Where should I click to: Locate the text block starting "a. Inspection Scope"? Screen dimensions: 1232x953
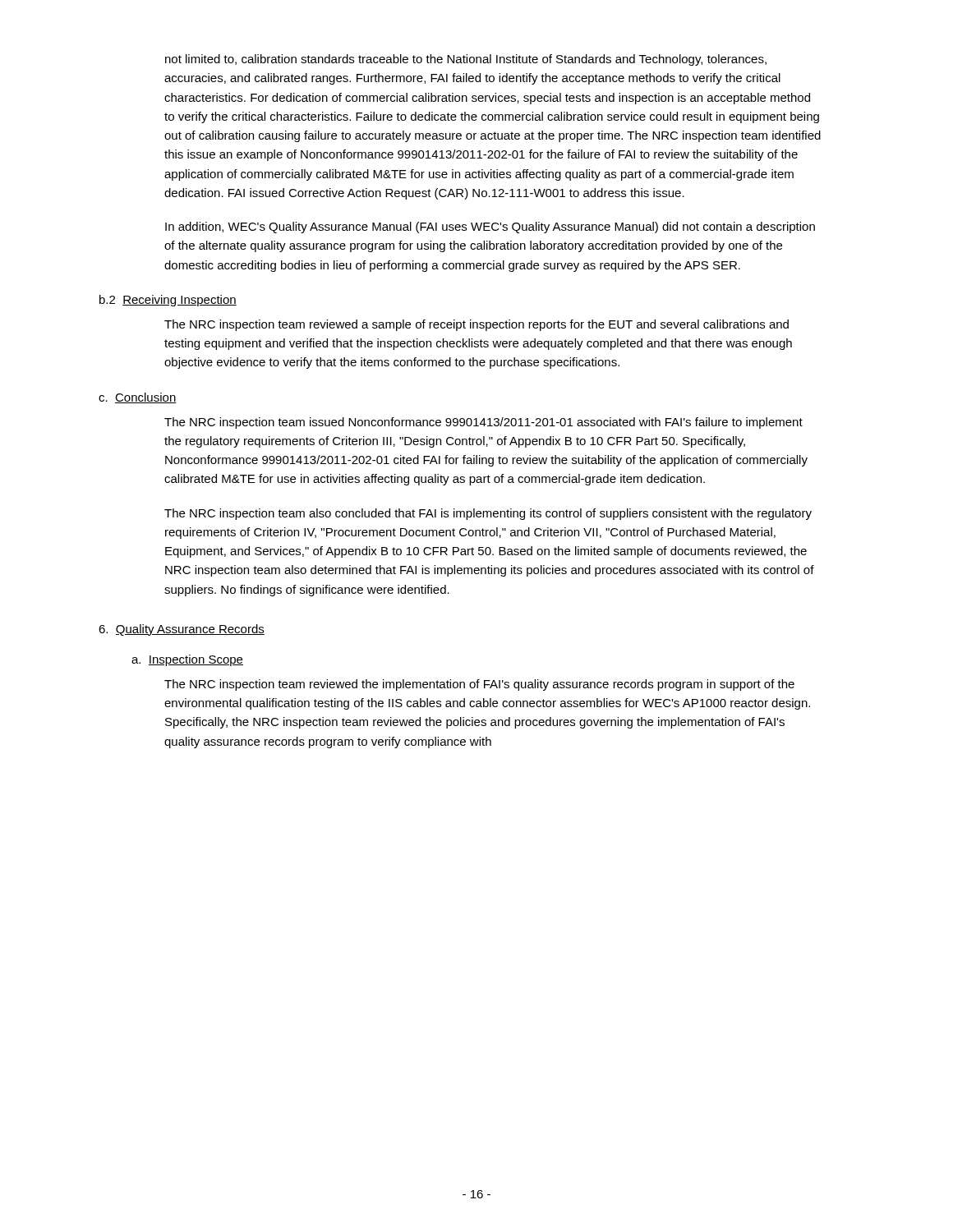pyautogui.click(x=187, y=659)
